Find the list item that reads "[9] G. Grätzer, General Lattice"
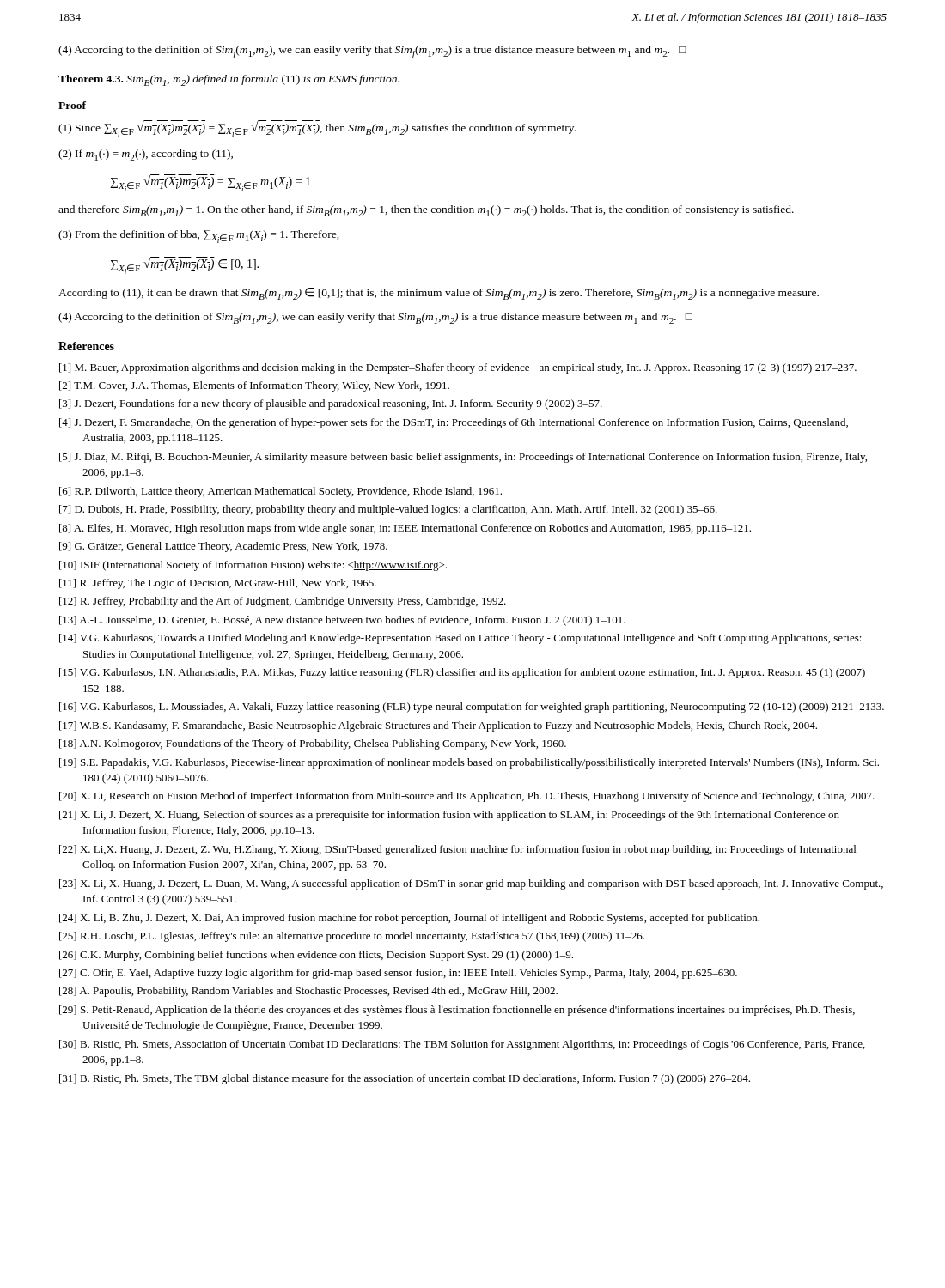The height and width of the screenshot is (1288, 945). click(223, 546)
